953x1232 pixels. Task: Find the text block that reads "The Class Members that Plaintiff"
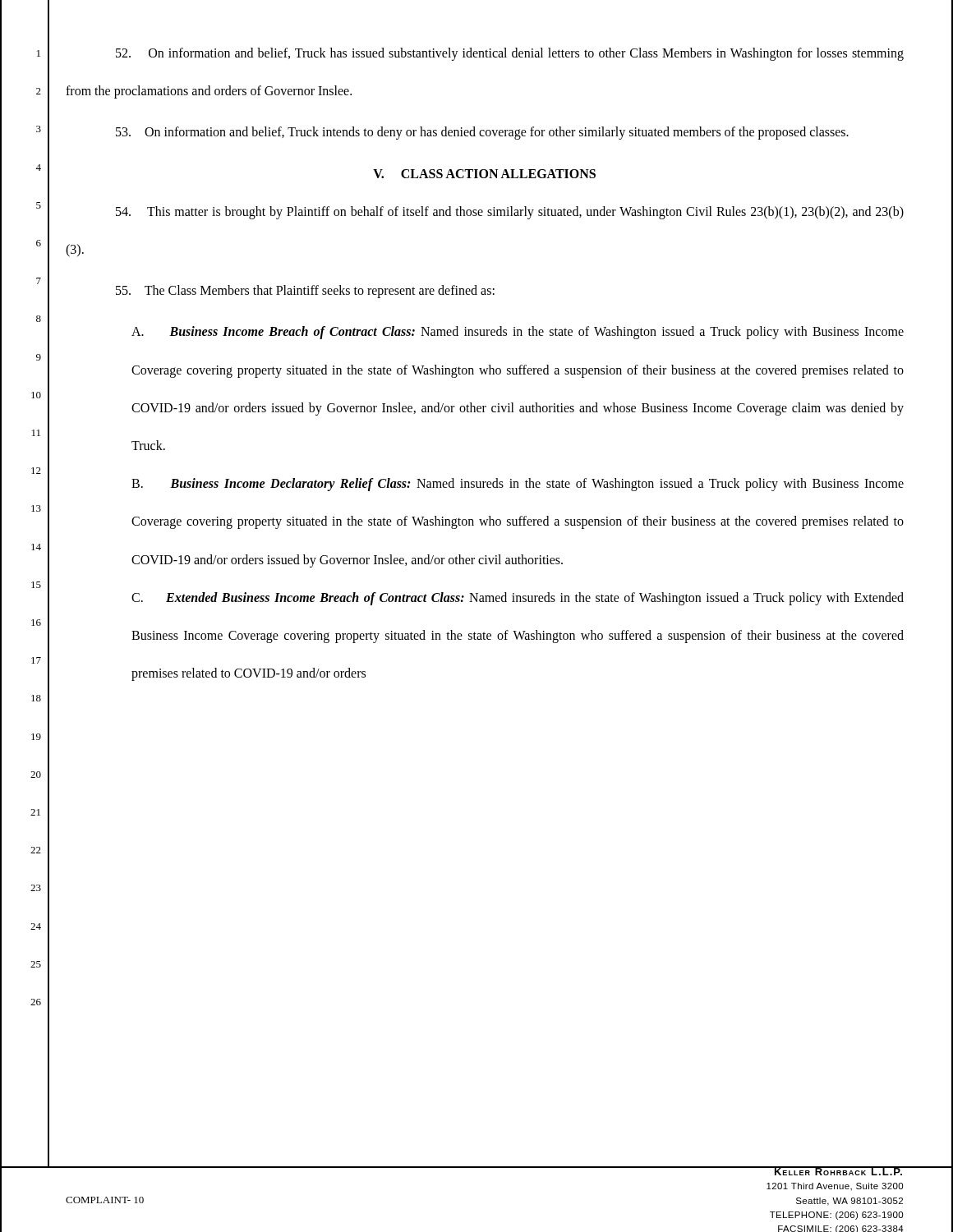point(305,291)
